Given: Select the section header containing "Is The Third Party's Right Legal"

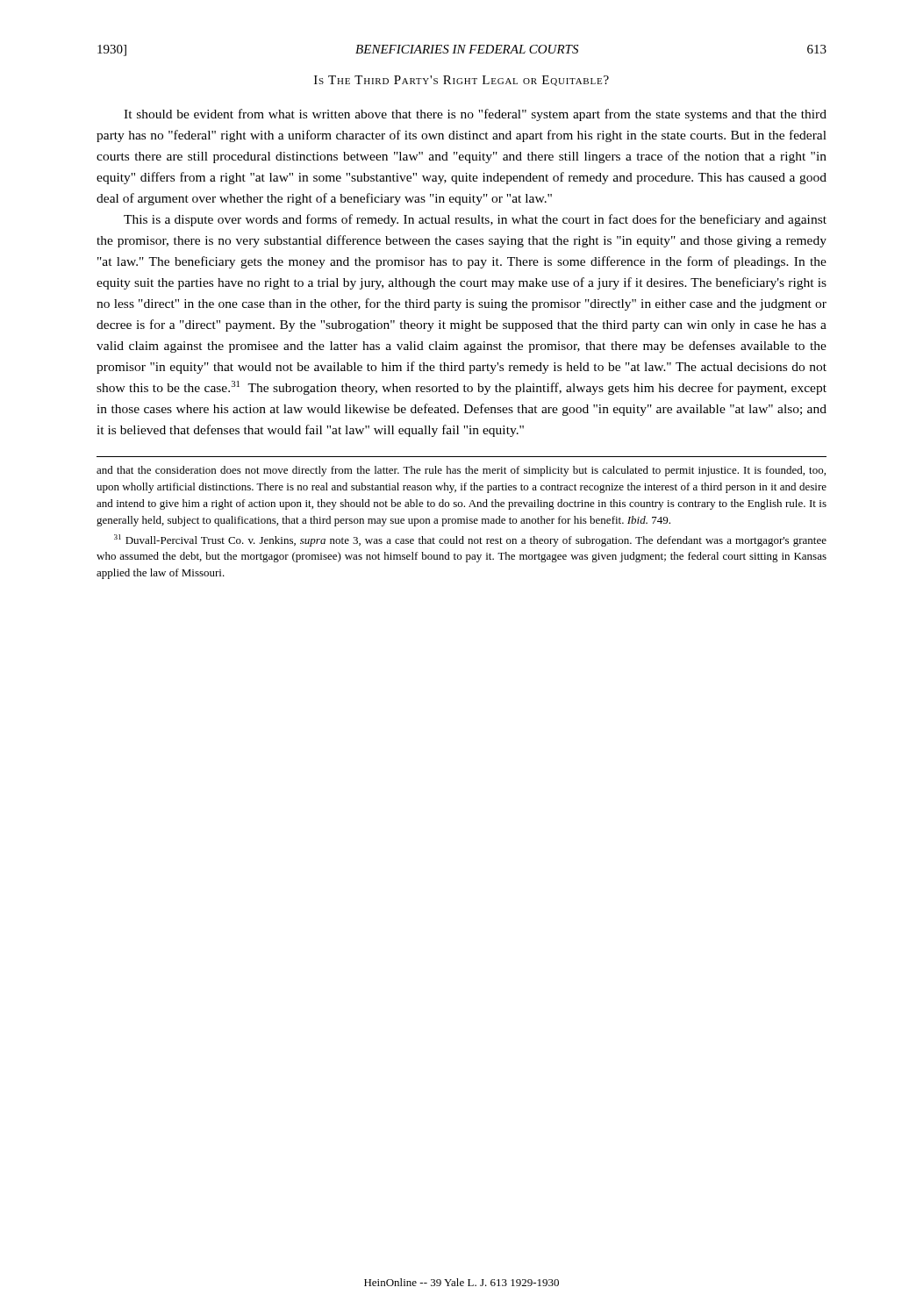Looking at the screenshot, I should [462, 80].
